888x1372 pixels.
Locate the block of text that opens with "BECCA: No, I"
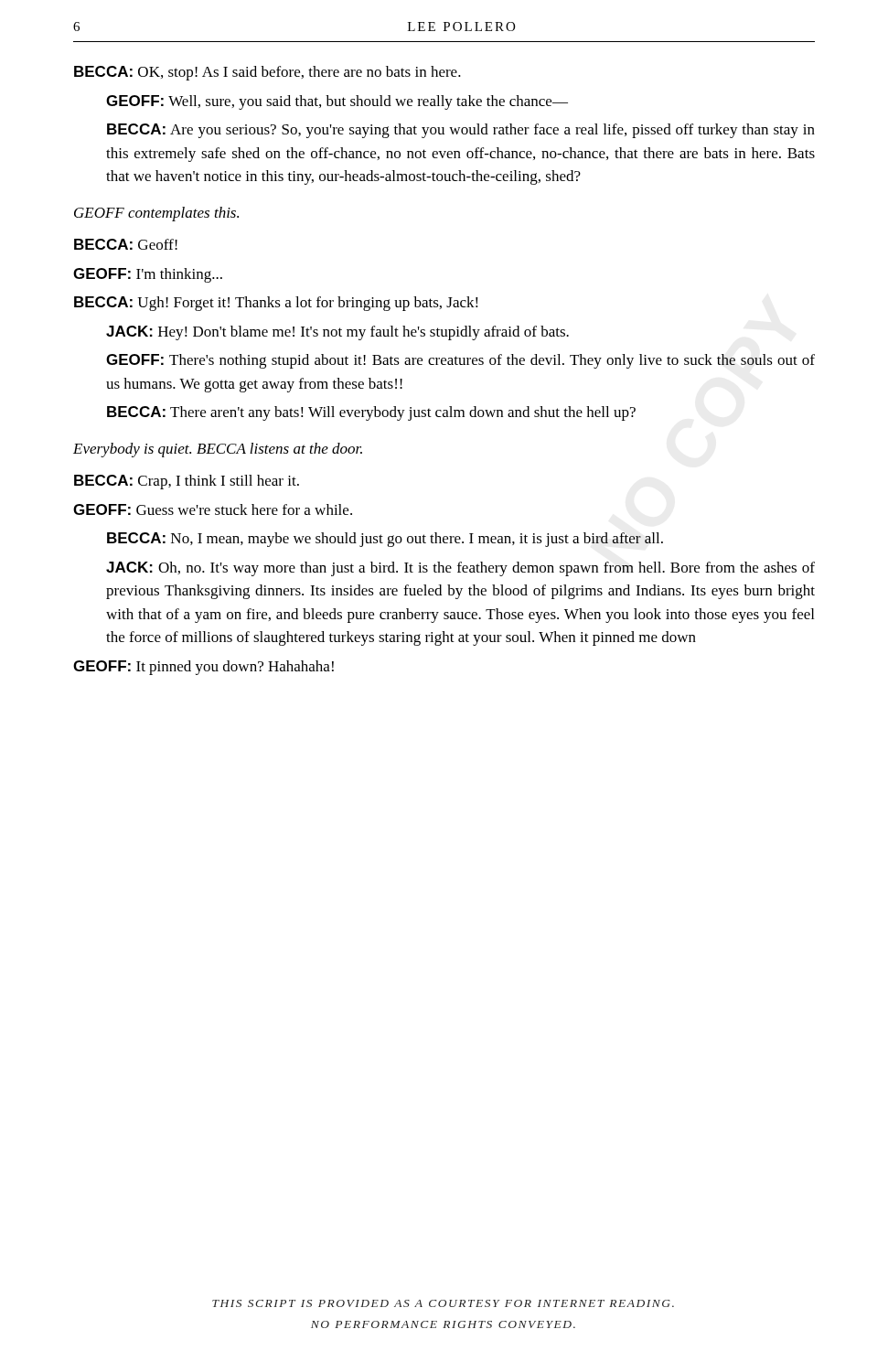[385, 538]
